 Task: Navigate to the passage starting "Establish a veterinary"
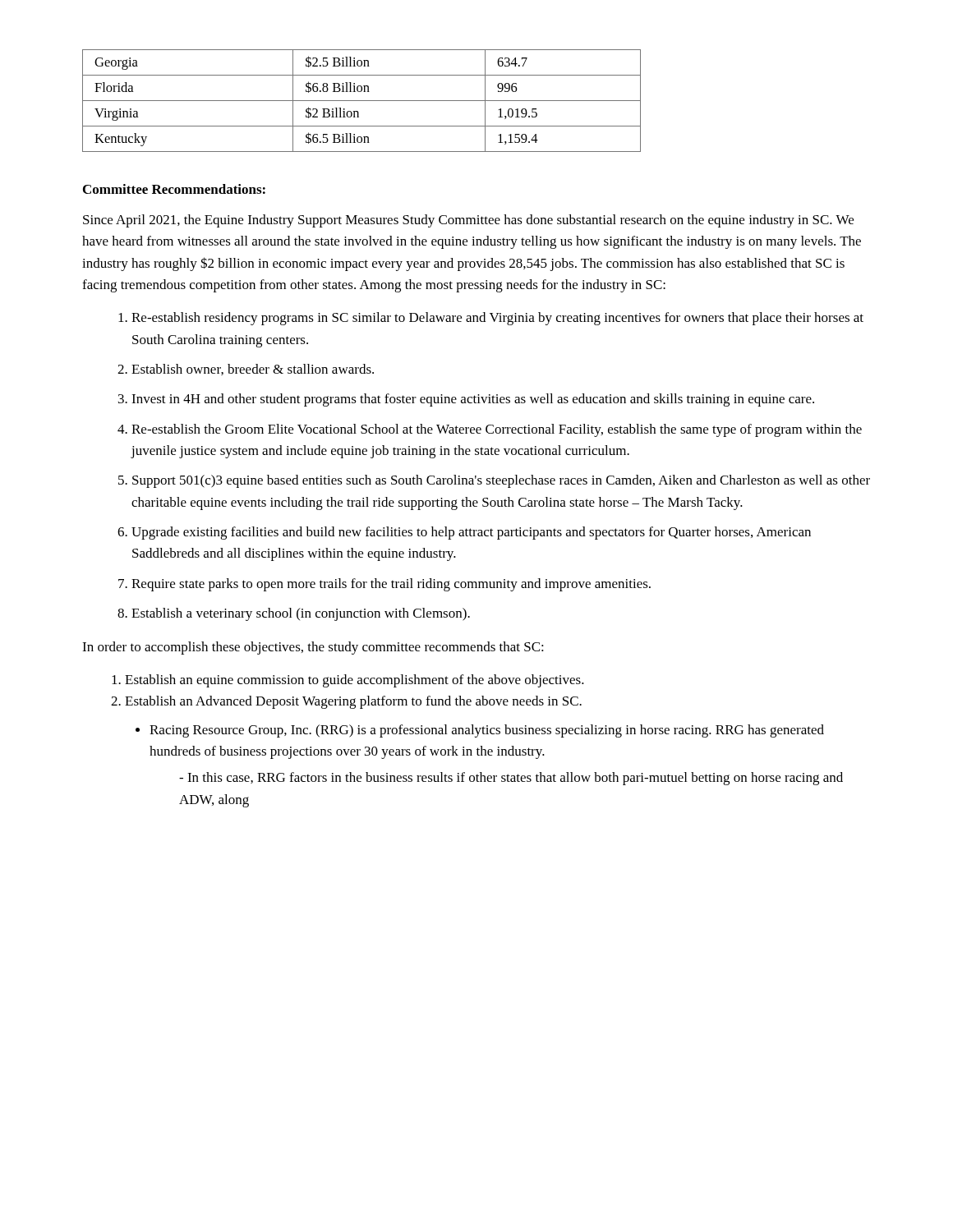coord(301,614)
